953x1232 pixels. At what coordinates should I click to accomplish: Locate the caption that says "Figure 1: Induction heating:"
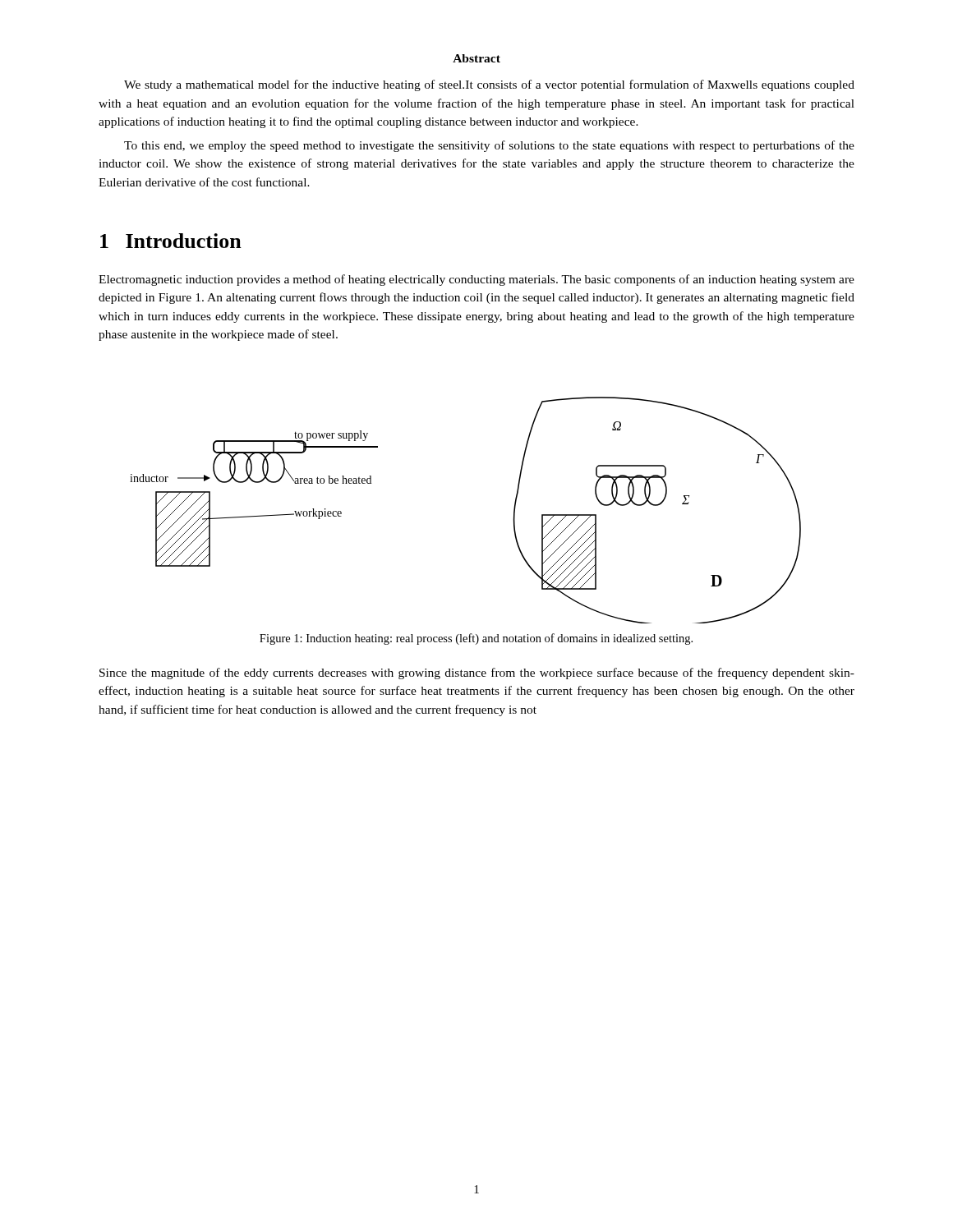coord(476,638)
